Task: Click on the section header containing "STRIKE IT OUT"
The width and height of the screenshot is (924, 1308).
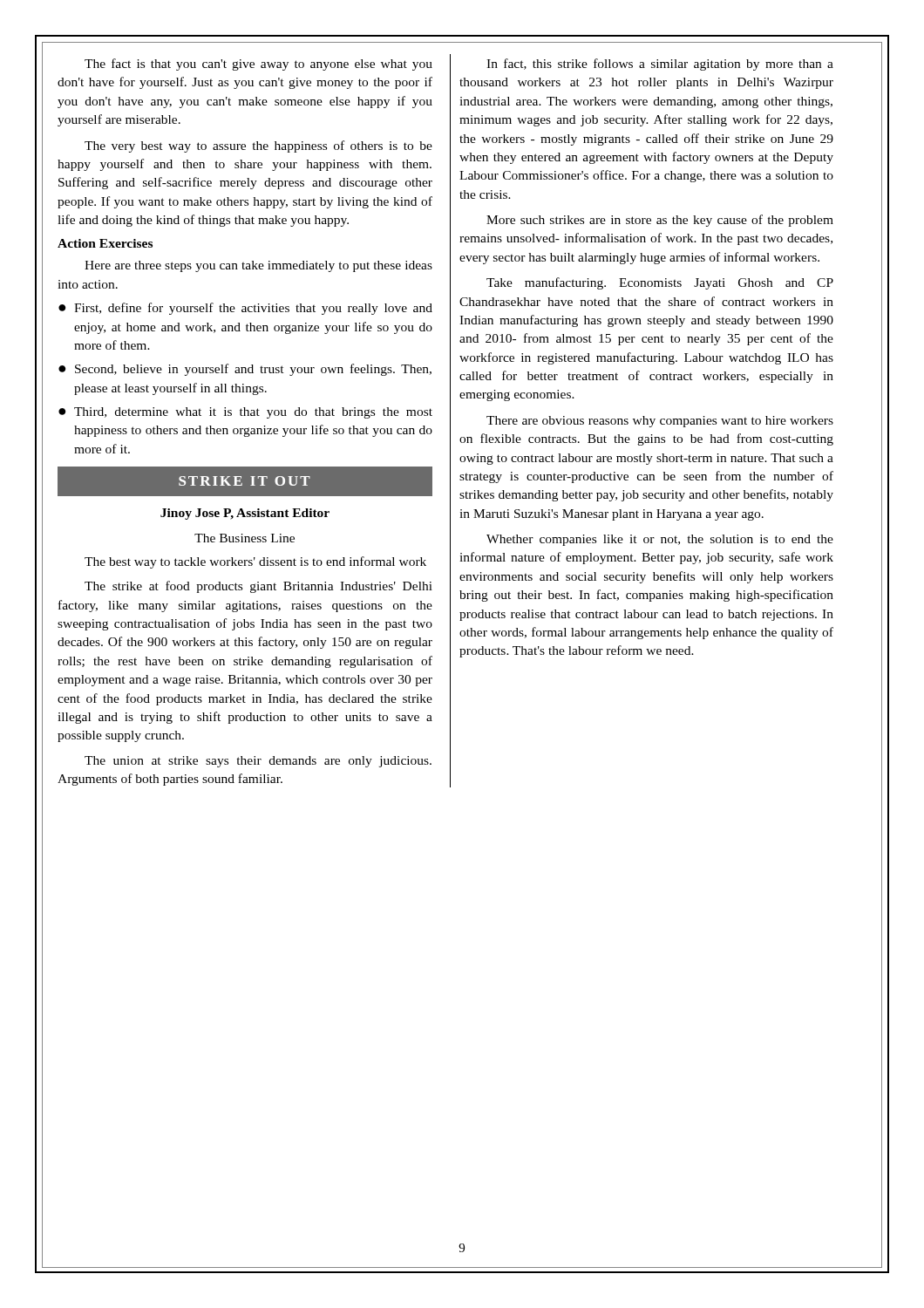Action: point(245,481)
